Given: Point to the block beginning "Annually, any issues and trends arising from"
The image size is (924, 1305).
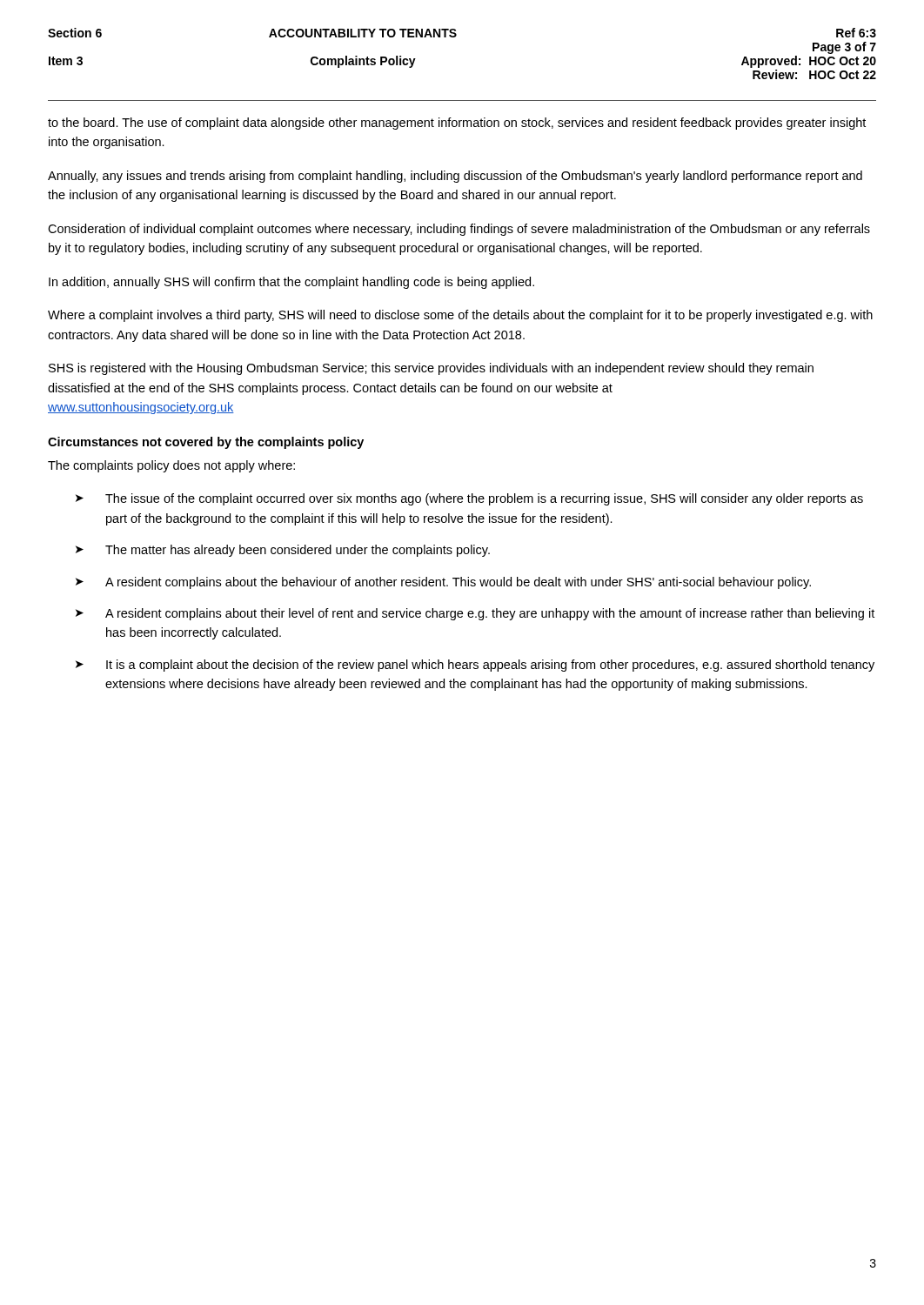Looking at the screenshot, I should point(455,185).
